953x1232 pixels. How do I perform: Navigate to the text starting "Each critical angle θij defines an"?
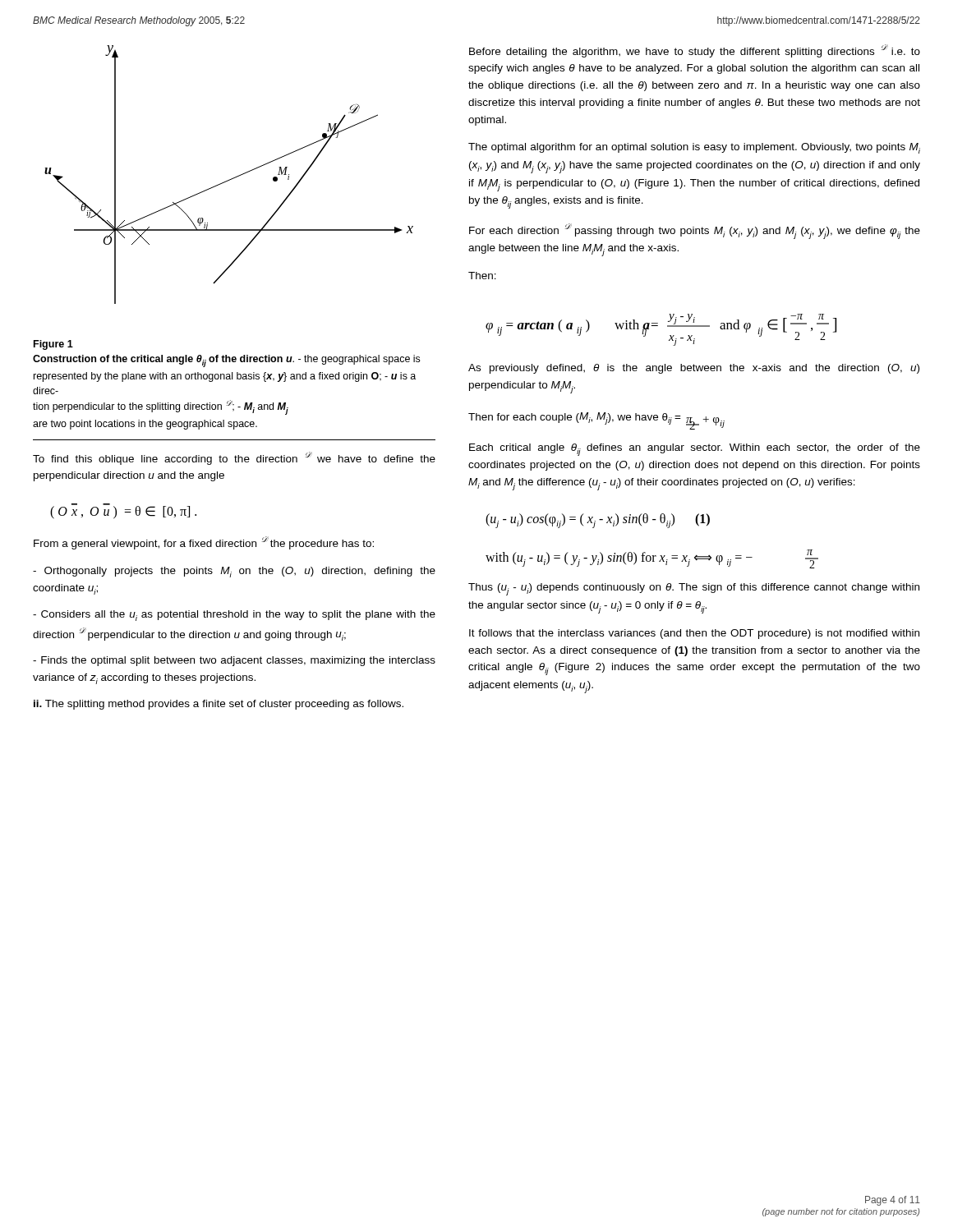[694, 466]
